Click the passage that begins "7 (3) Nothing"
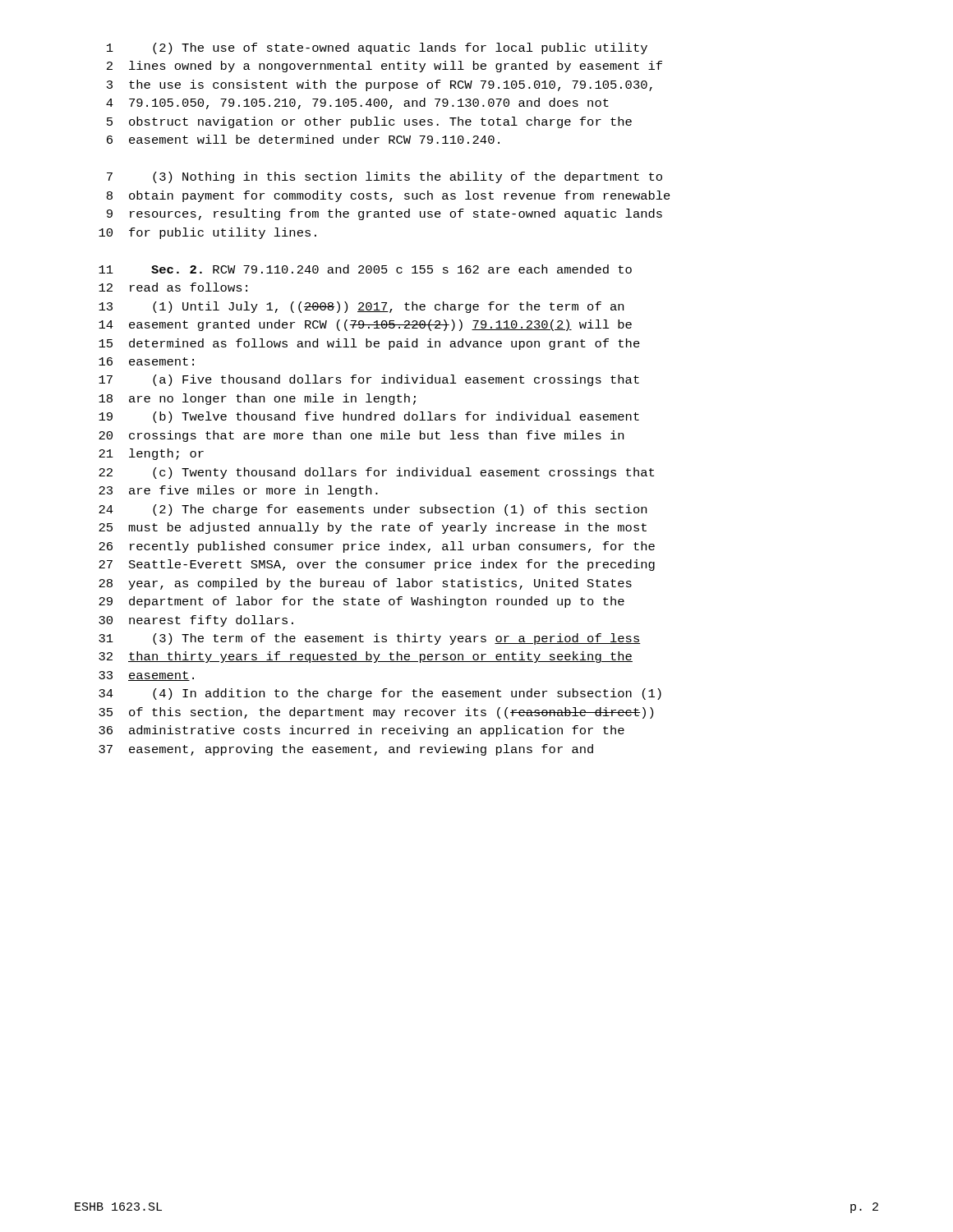953x1232 pixels. click(476, 206)
